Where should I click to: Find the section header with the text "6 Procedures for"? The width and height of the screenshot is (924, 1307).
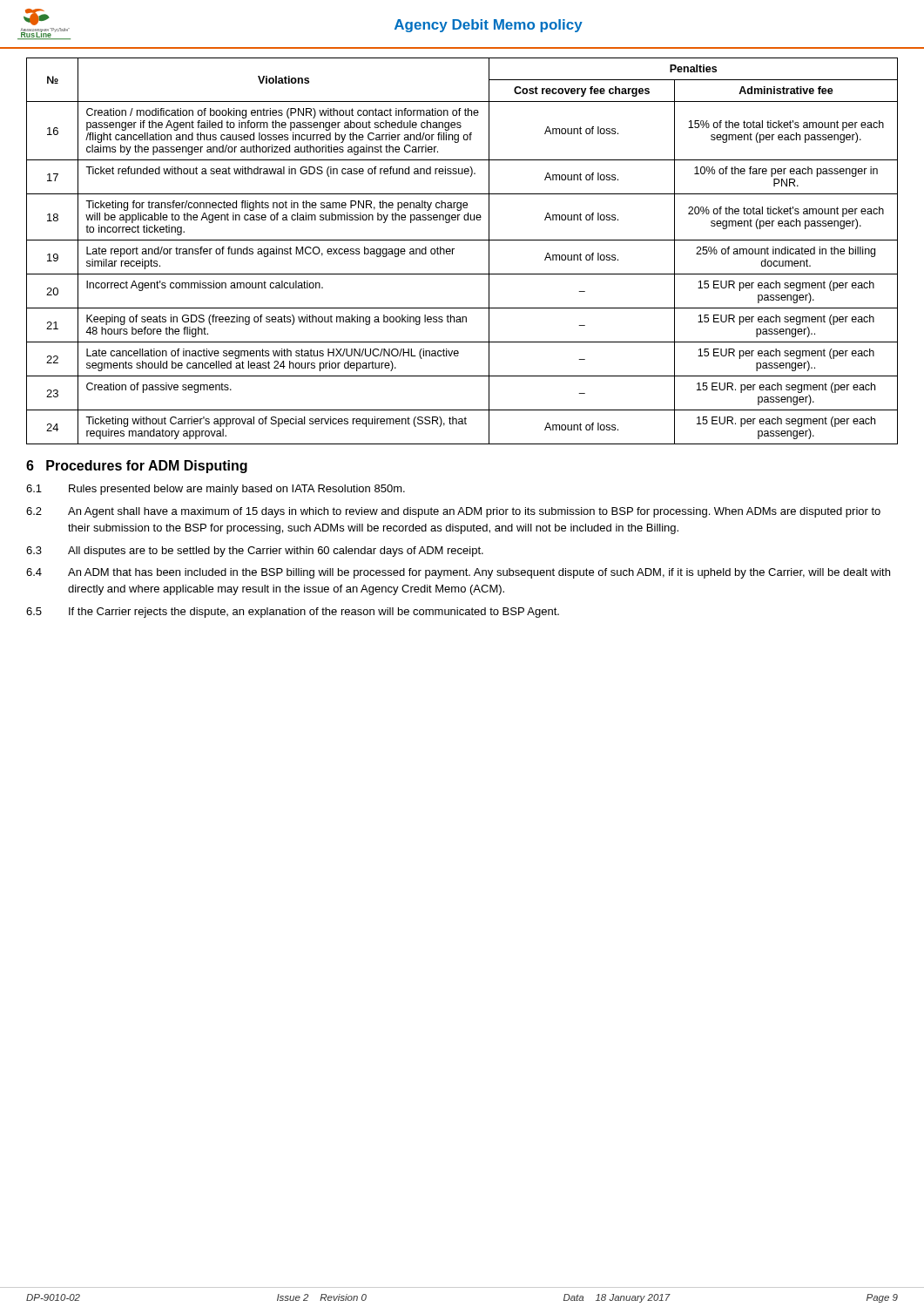point(137,466)
